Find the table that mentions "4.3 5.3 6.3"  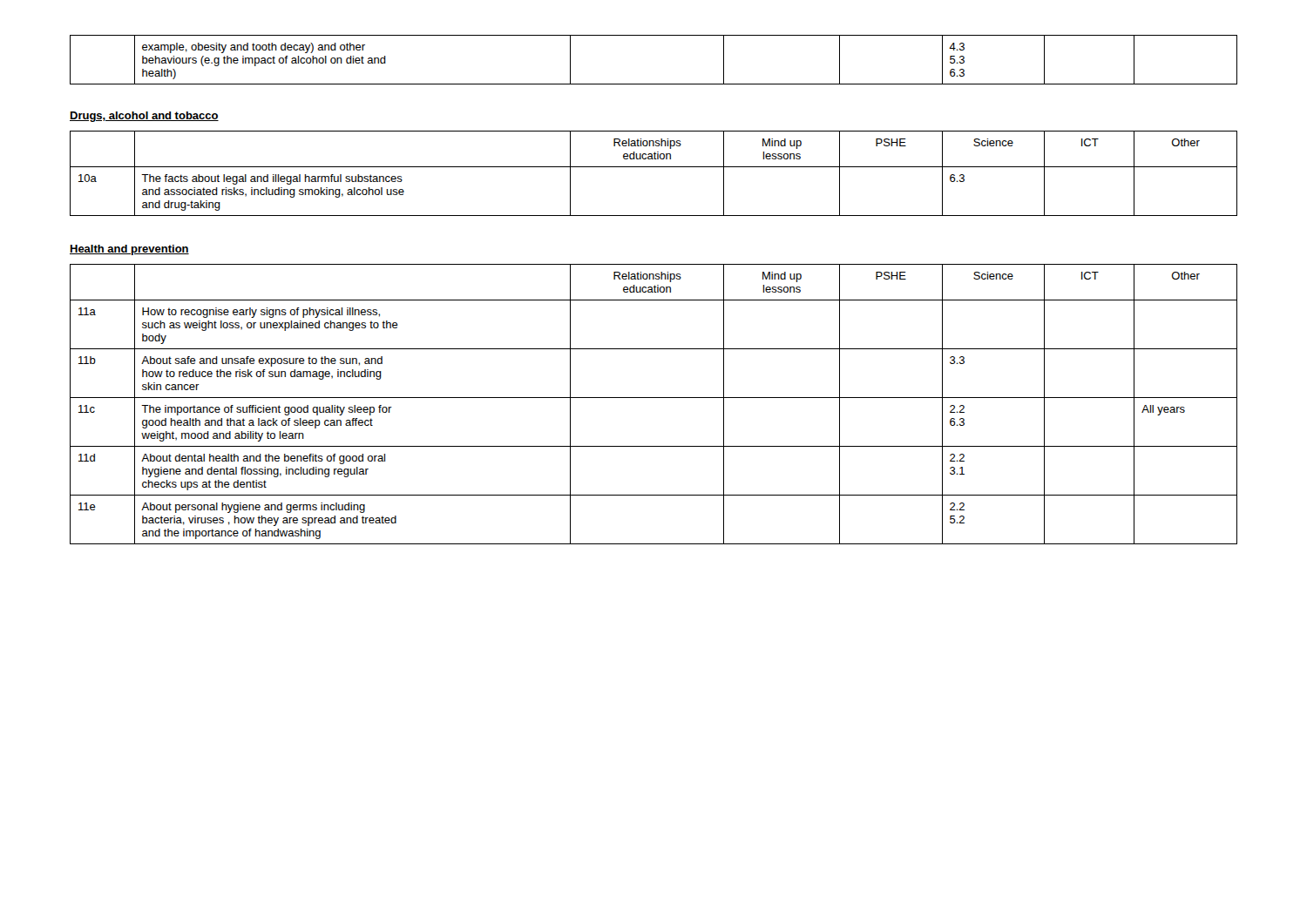654,60
